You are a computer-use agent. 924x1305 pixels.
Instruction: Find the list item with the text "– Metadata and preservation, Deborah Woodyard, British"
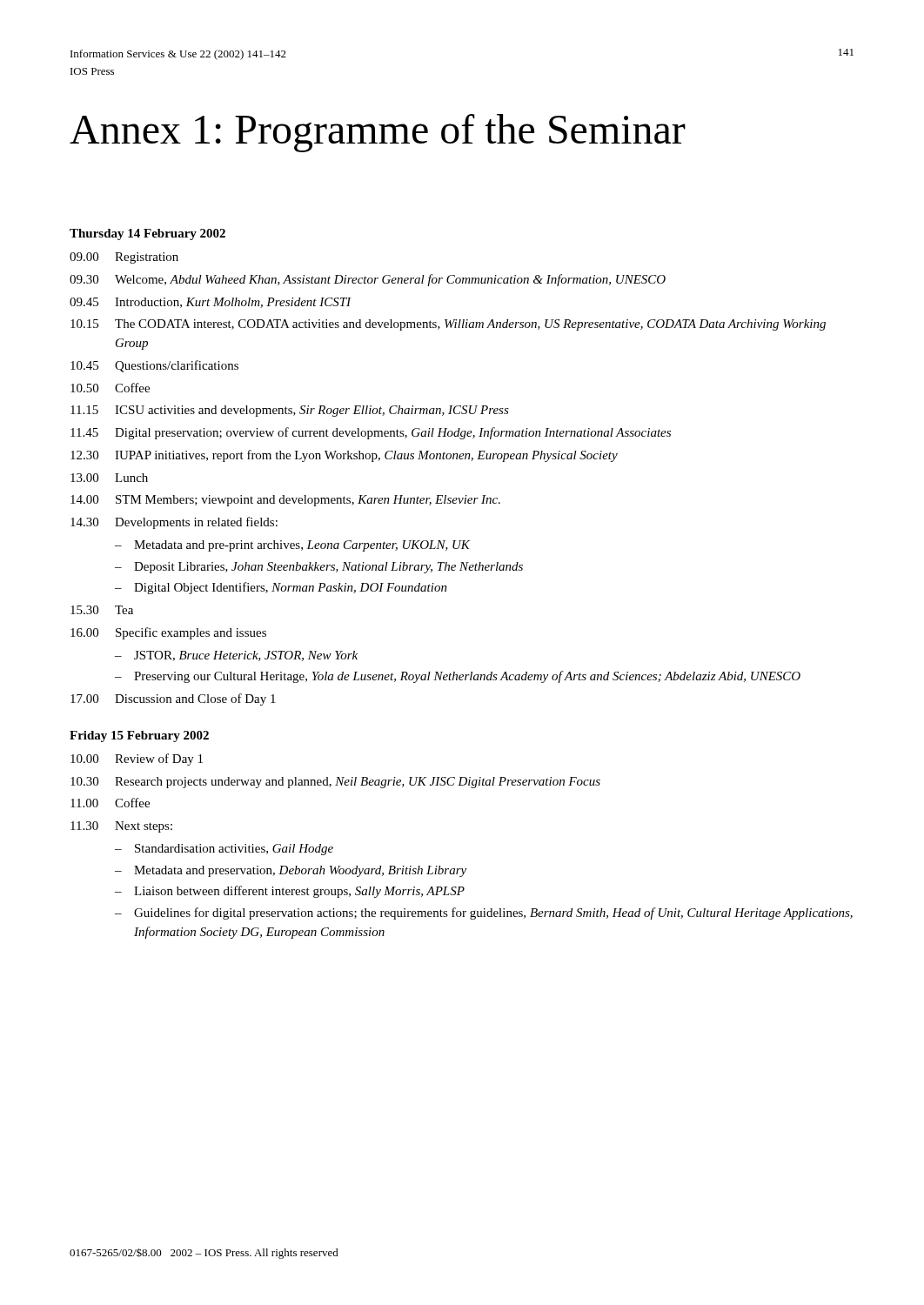[x=291, y=871]
